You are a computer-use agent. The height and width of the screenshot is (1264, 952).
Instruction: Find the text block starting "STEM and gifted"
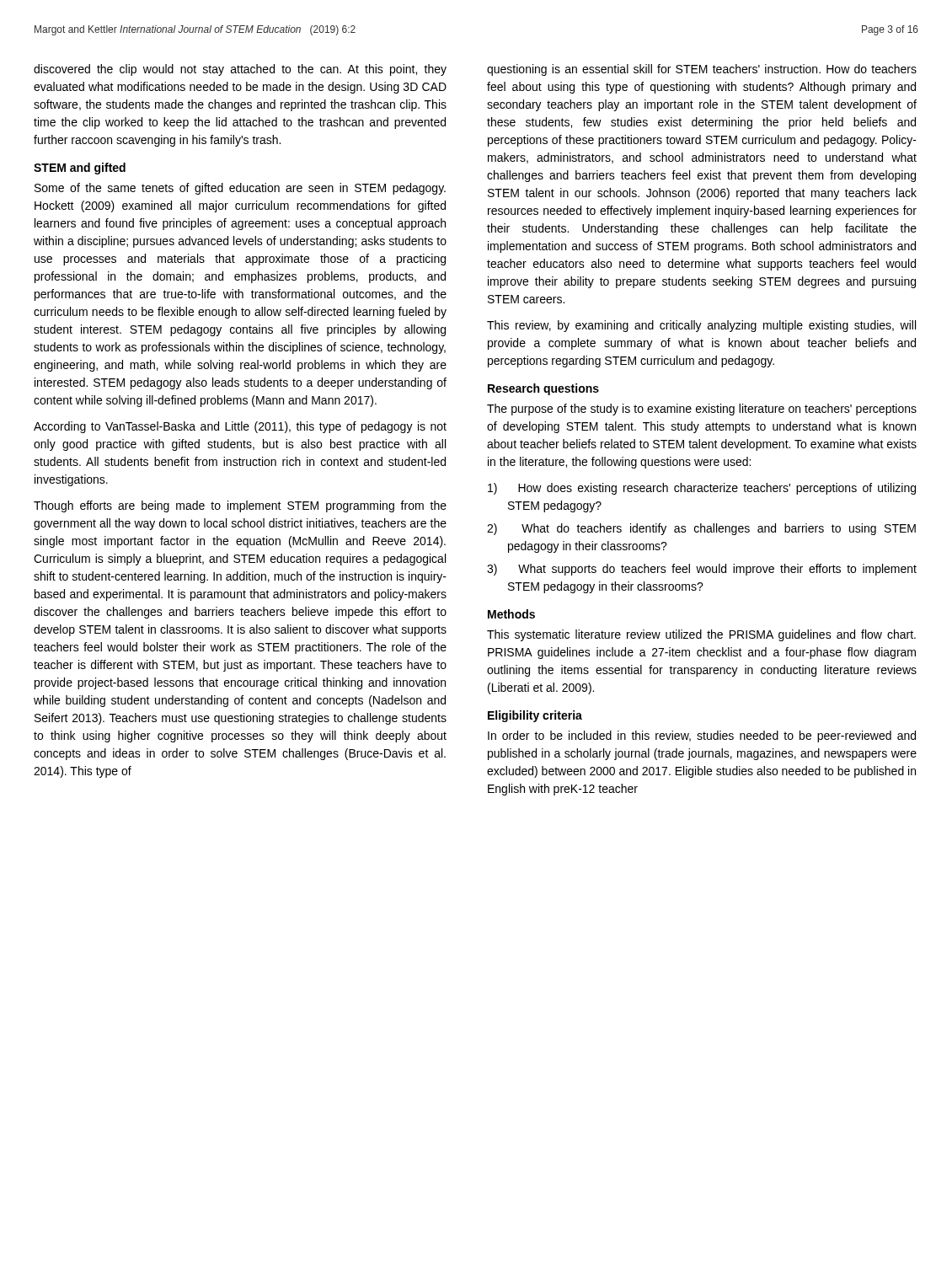pos(80,168)
